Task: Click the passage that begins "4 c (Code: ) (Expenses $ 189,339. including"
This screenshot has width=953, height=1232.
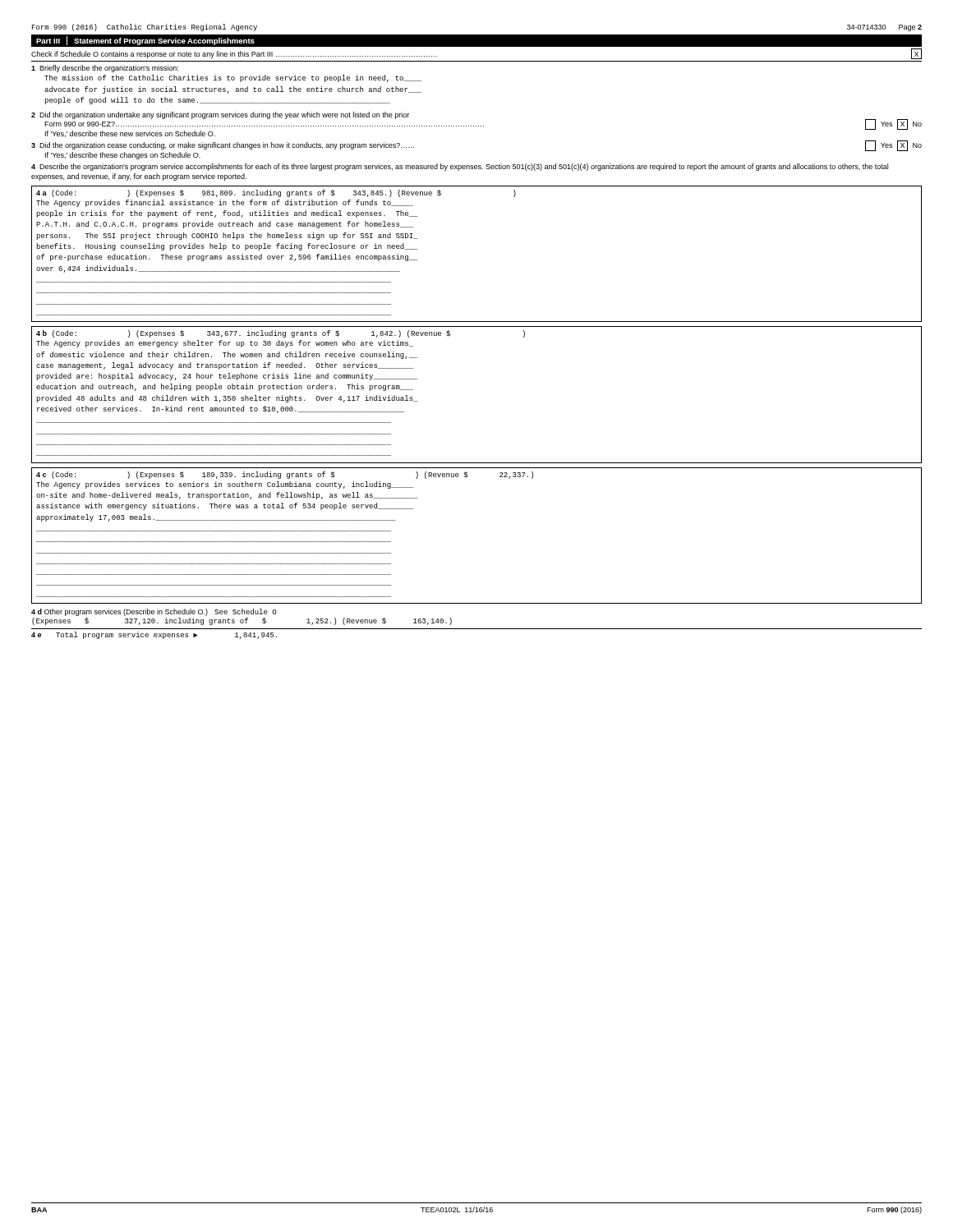Action: (285, 475)
